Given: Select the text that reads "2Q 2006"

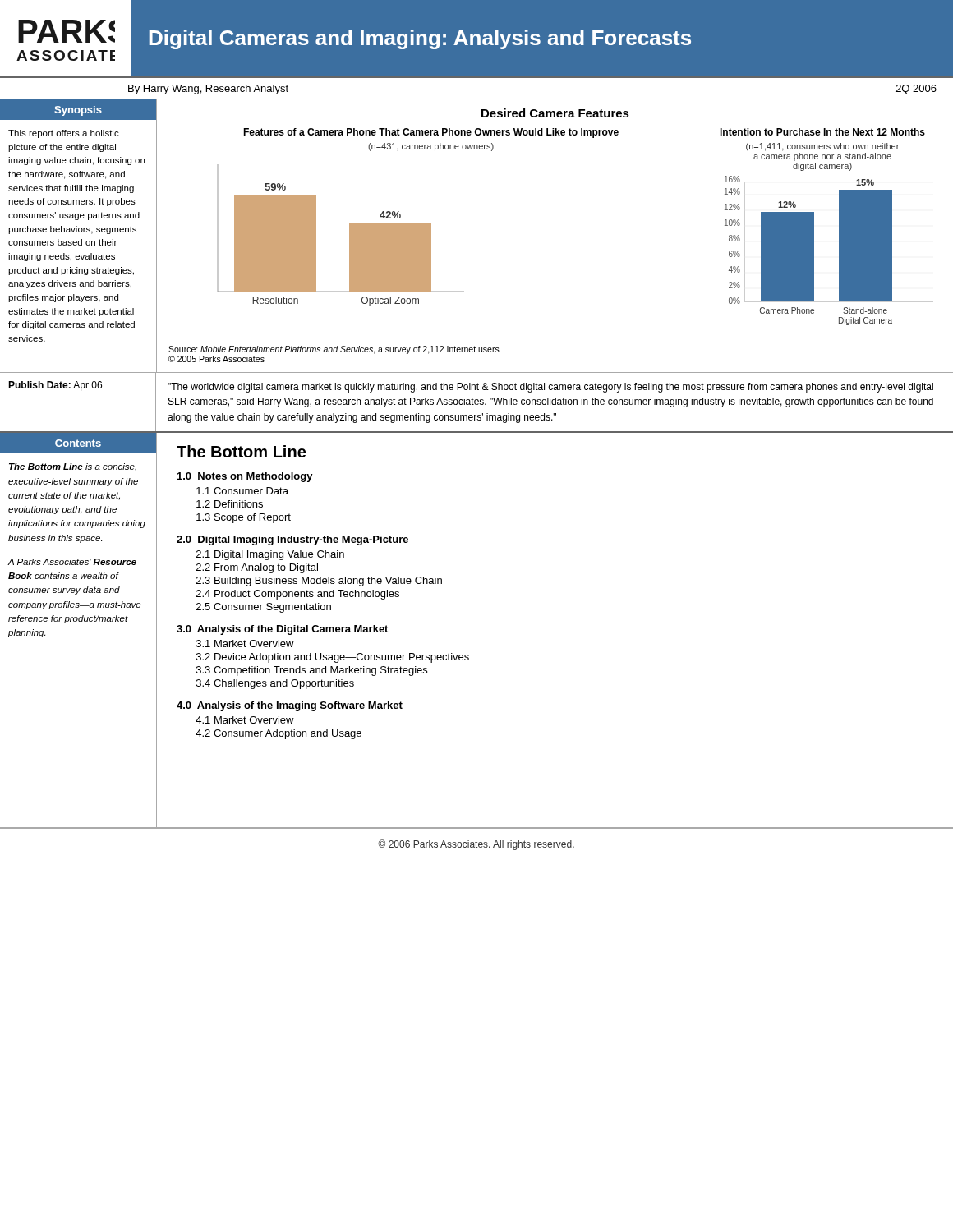Looking at the screenshot, I should [x=916, y=88].
